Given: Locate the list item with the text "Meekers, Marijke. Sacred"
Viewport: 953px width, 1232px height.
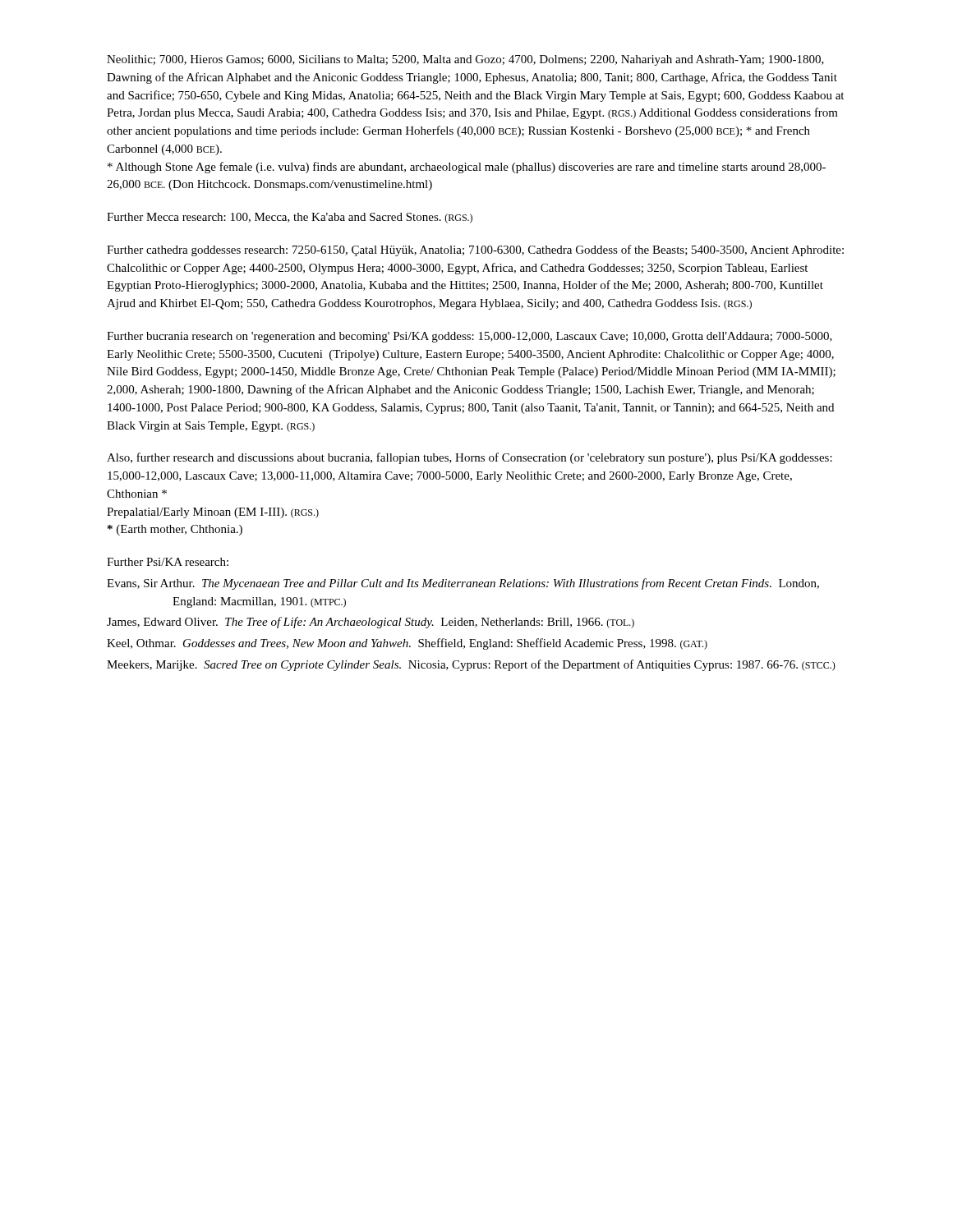Looking at the screenshot, I should [471, 664].
